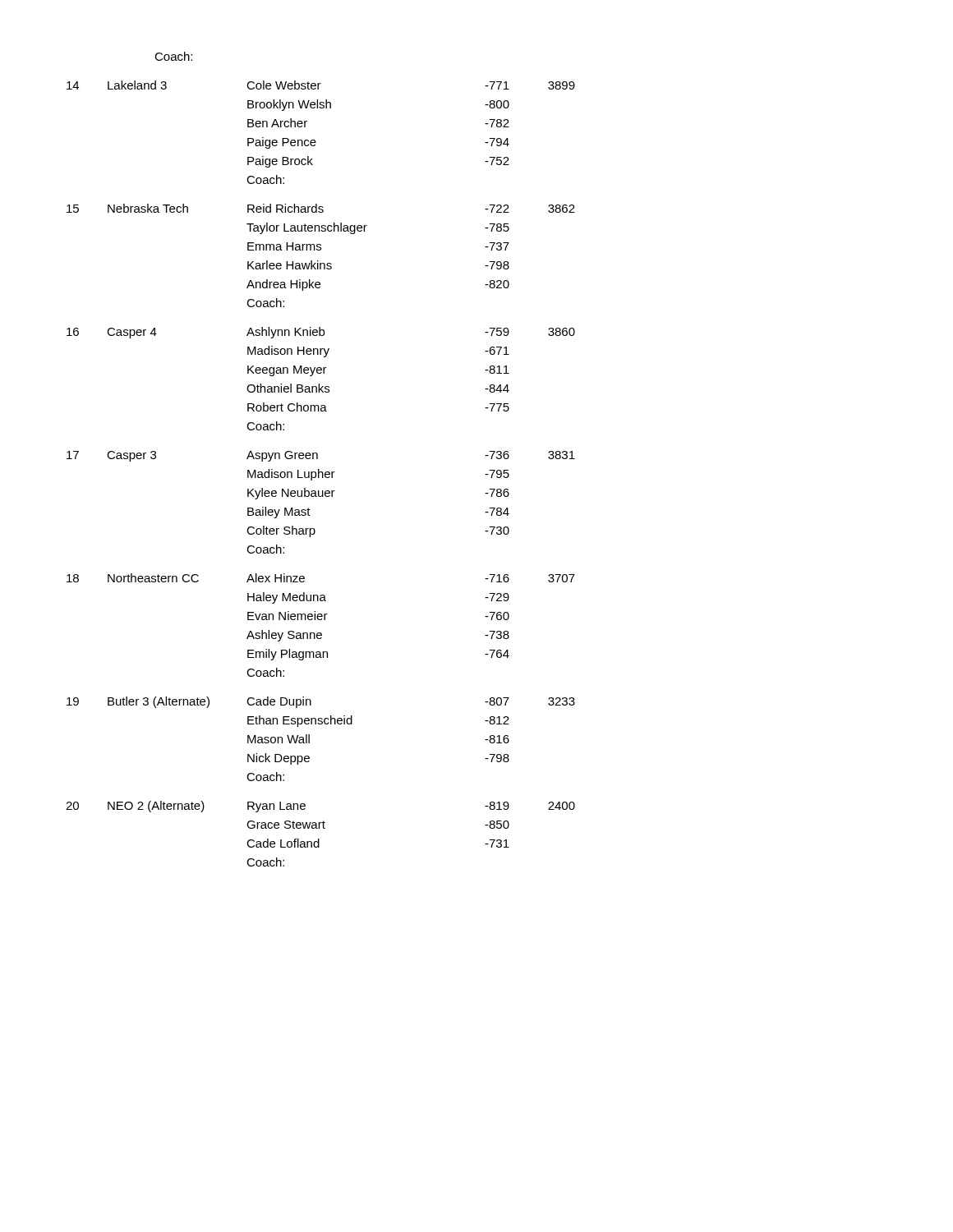Viewport: 953px width, 1232px height.
Task: Find the block on this page that starts "16 Casper 4 Ashlynn Knieb -759 3860 Madison"
Action: point(321,333)
